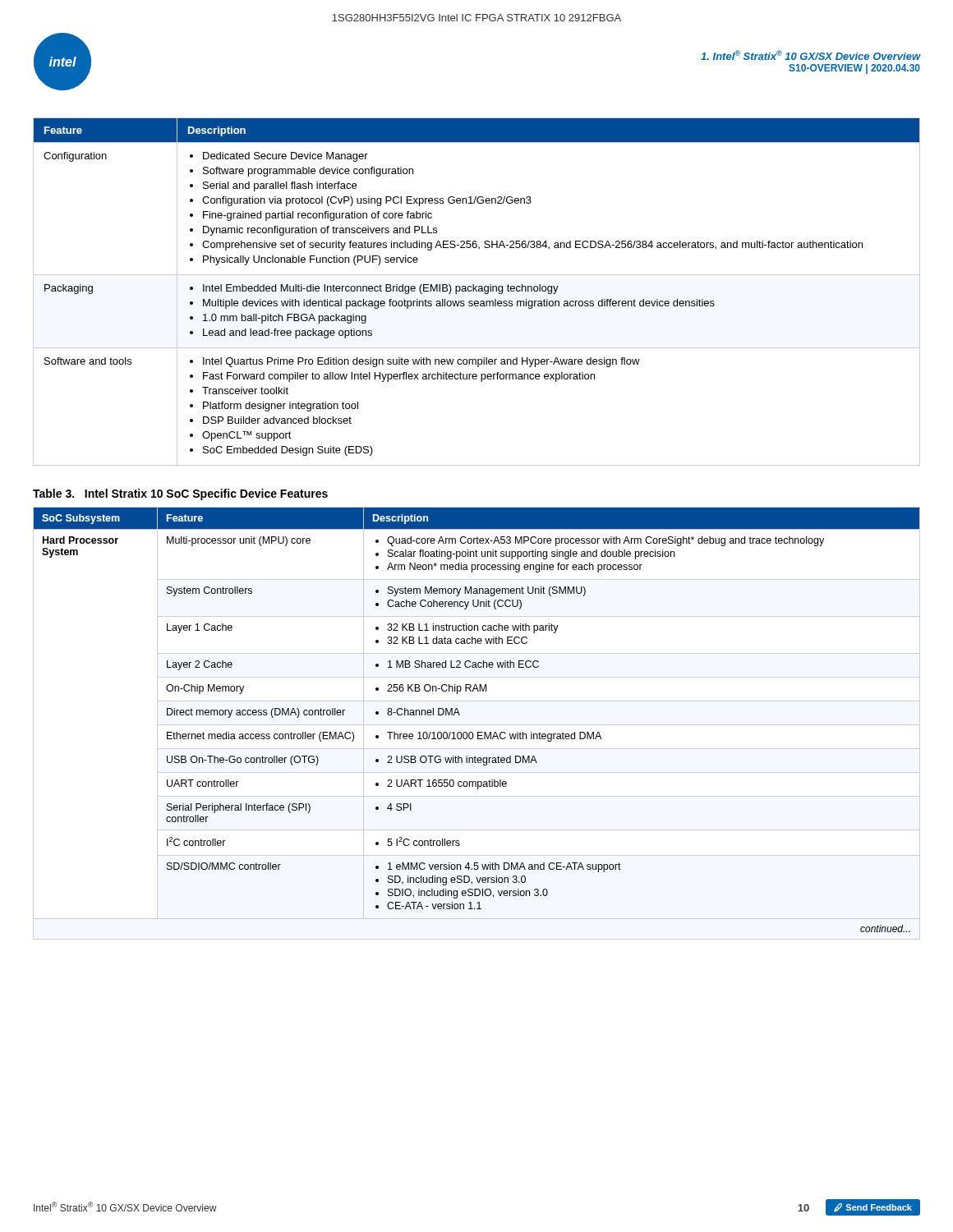Click on the table containing "Intel Embedded Multi-die Interconnect"
The height and width of the screenshot is (1232, 953).
coord(476,292)
